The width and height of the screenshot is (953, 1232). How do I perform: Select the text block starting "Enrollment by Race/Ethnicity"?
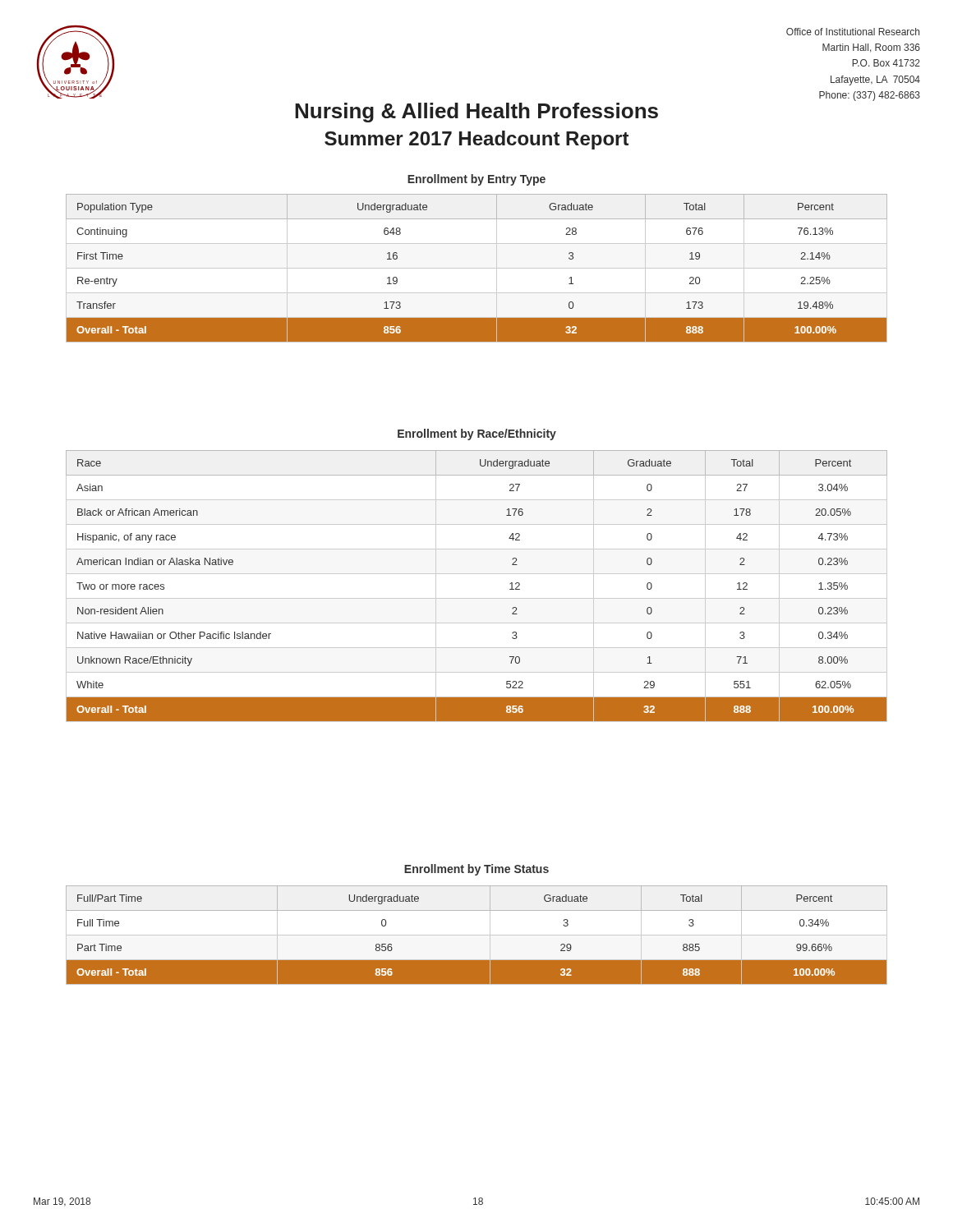click(x=476, y=434)
